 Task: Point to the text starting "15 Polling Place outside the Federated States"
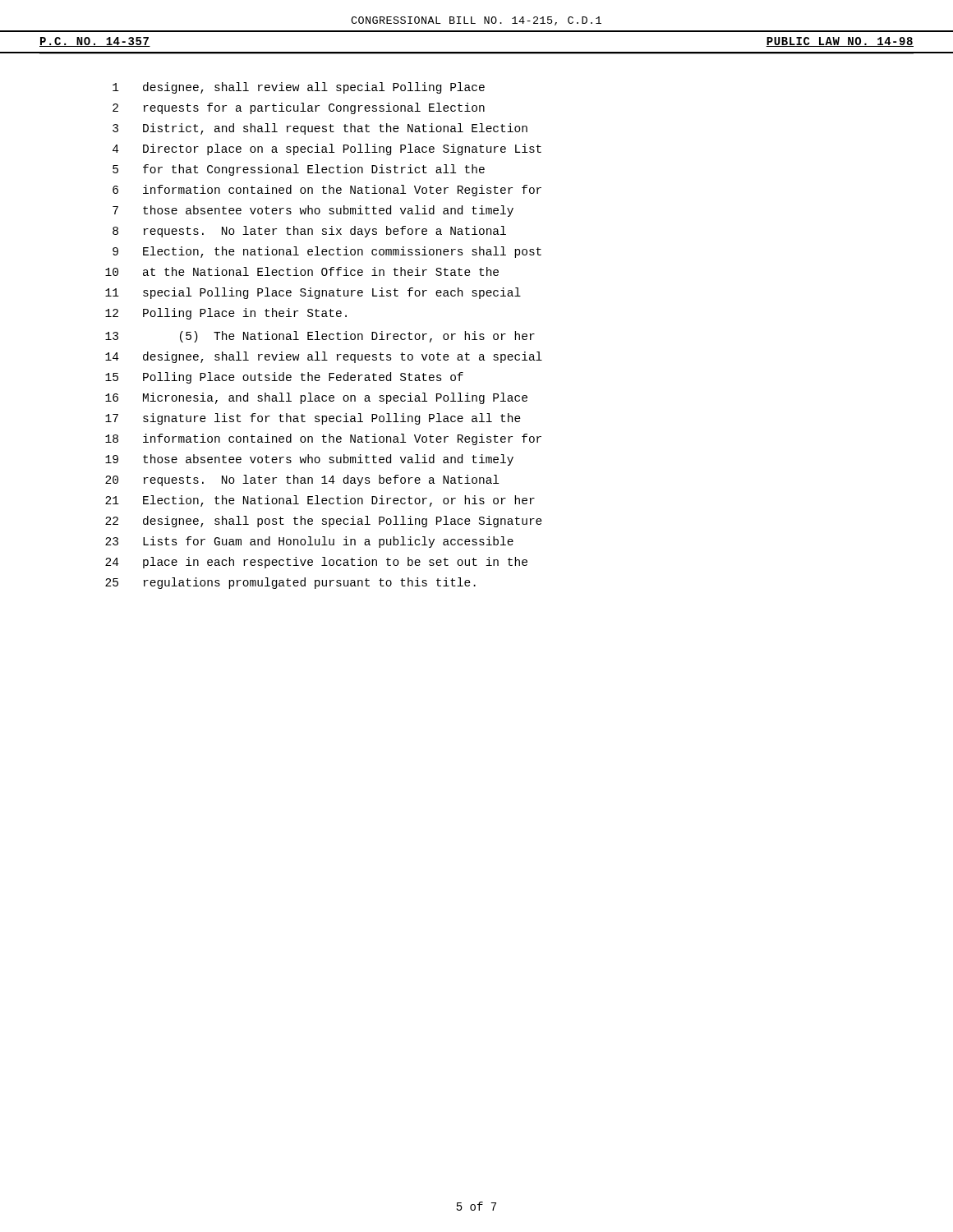(269, 378)
